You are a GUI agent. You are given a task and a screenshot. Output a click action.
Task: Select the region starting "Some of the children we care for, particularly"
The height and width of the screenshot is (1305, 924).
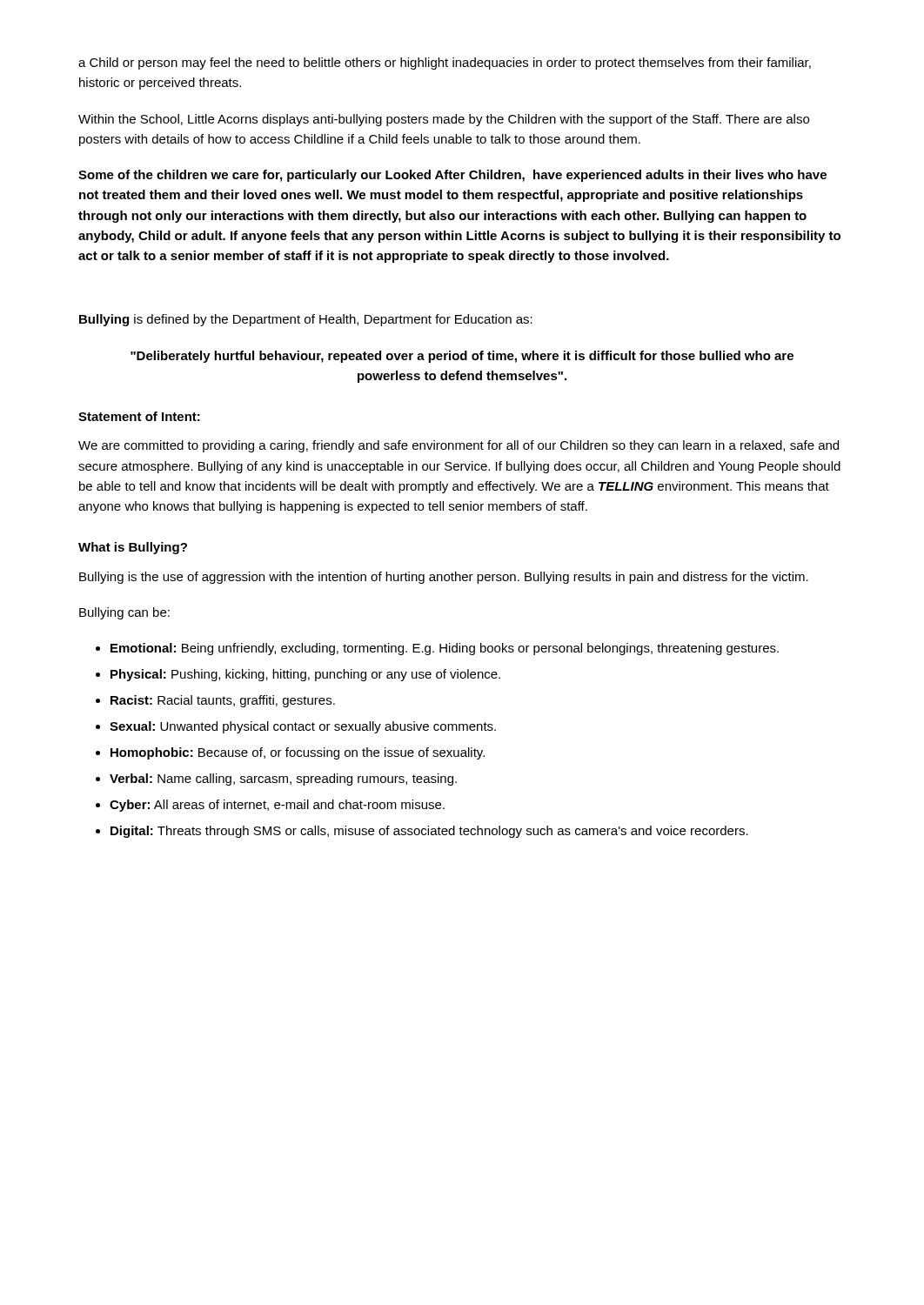[460, 215]
